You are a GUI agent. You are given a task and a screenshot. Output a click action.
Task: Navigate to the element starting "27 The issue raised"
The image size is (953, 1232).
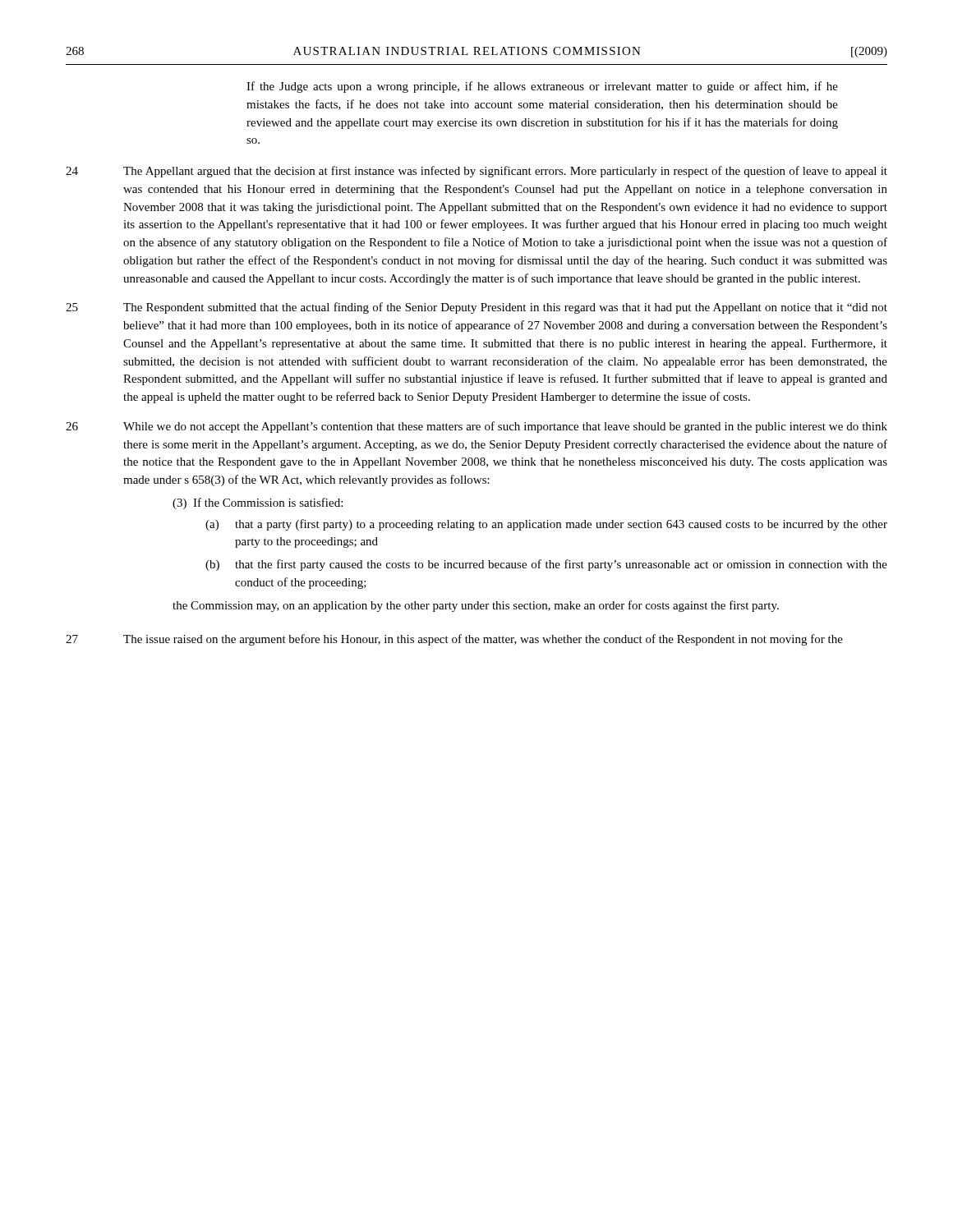[476, 640]
